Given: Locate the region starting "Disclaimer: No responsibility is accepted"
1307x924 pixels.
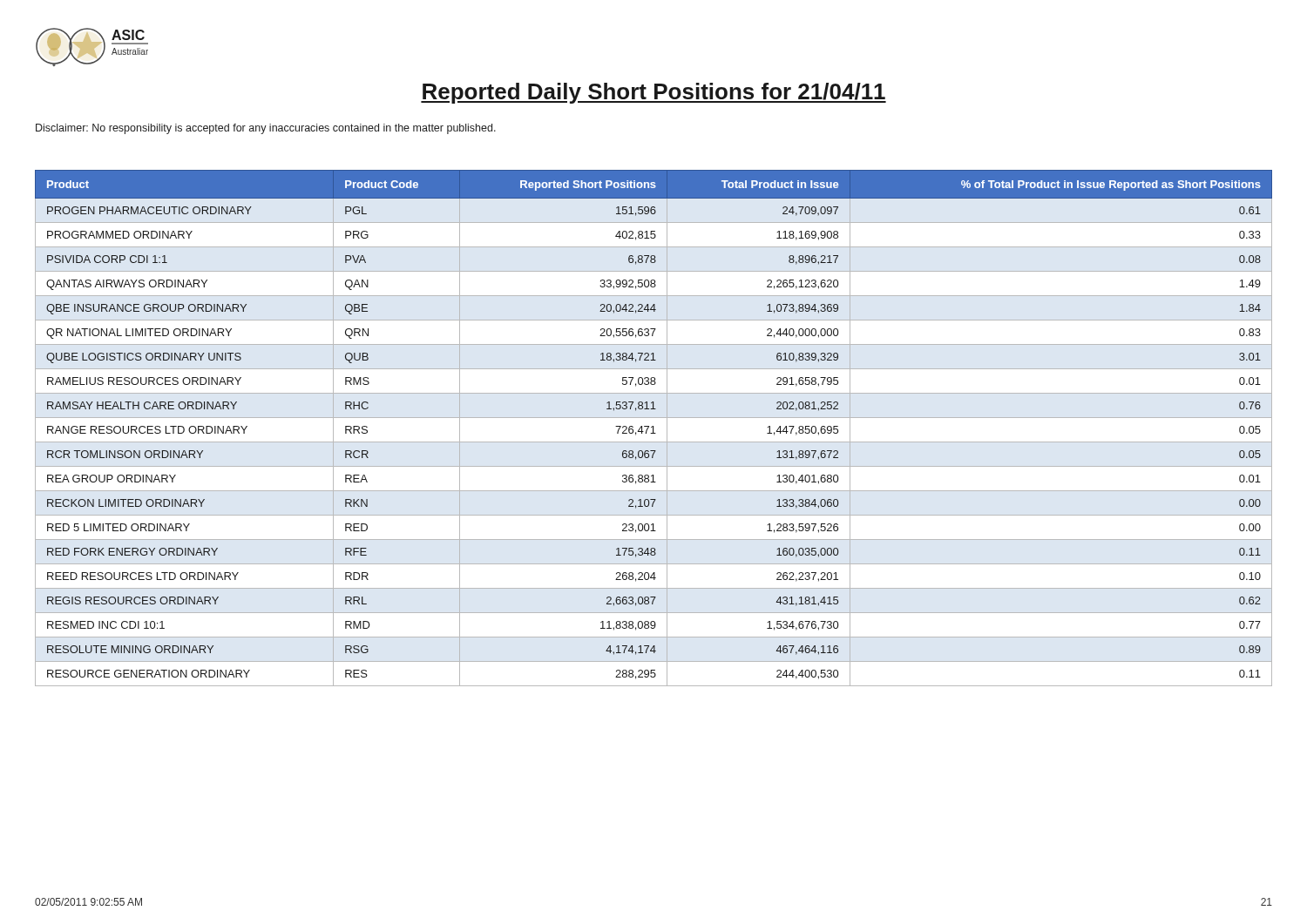Looking at the screenshot, I should [x=266, y=128].
